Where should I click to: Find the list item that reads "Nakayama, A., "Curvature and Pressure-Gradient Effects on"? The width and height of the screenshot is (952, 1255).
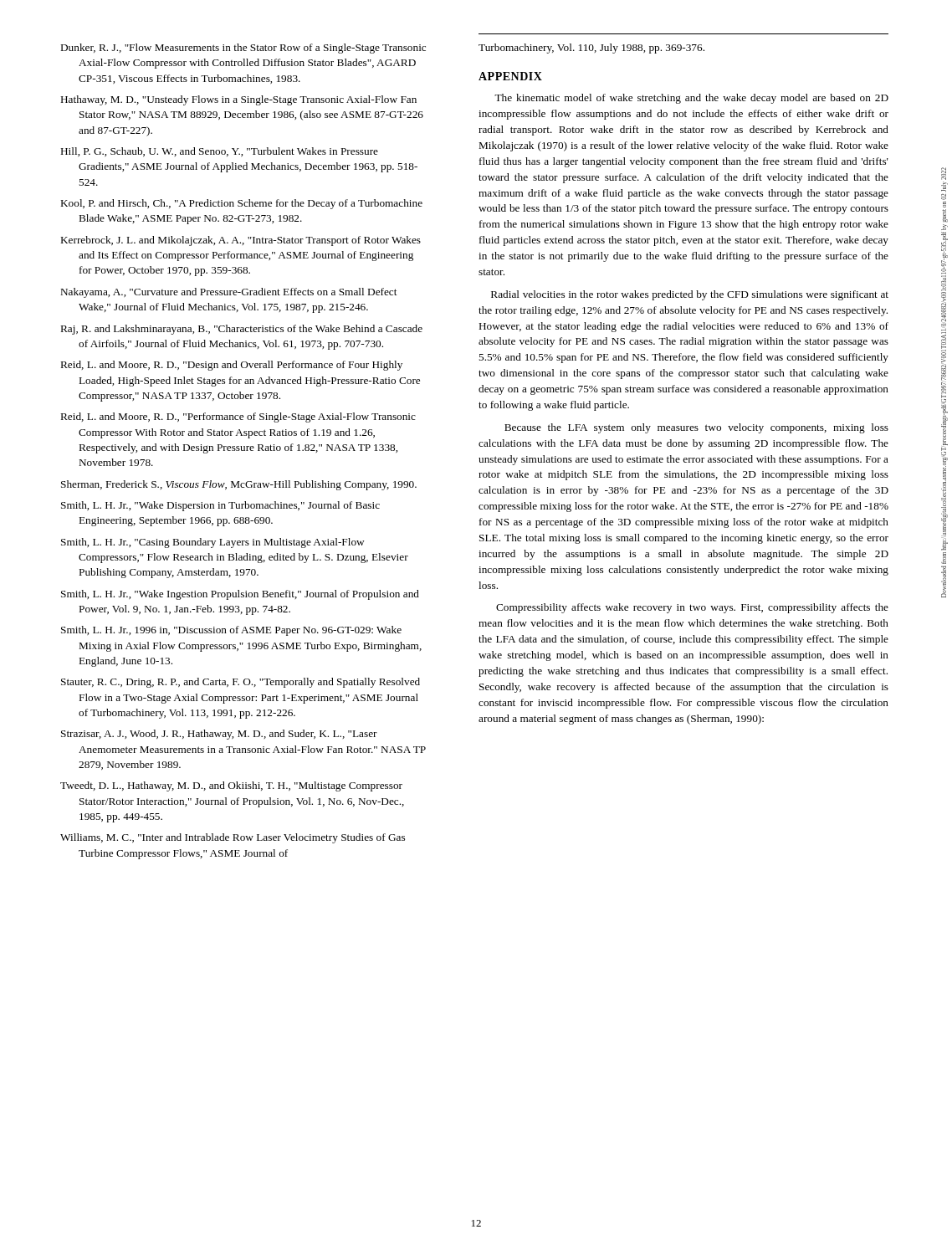click(x=229, y=299)
